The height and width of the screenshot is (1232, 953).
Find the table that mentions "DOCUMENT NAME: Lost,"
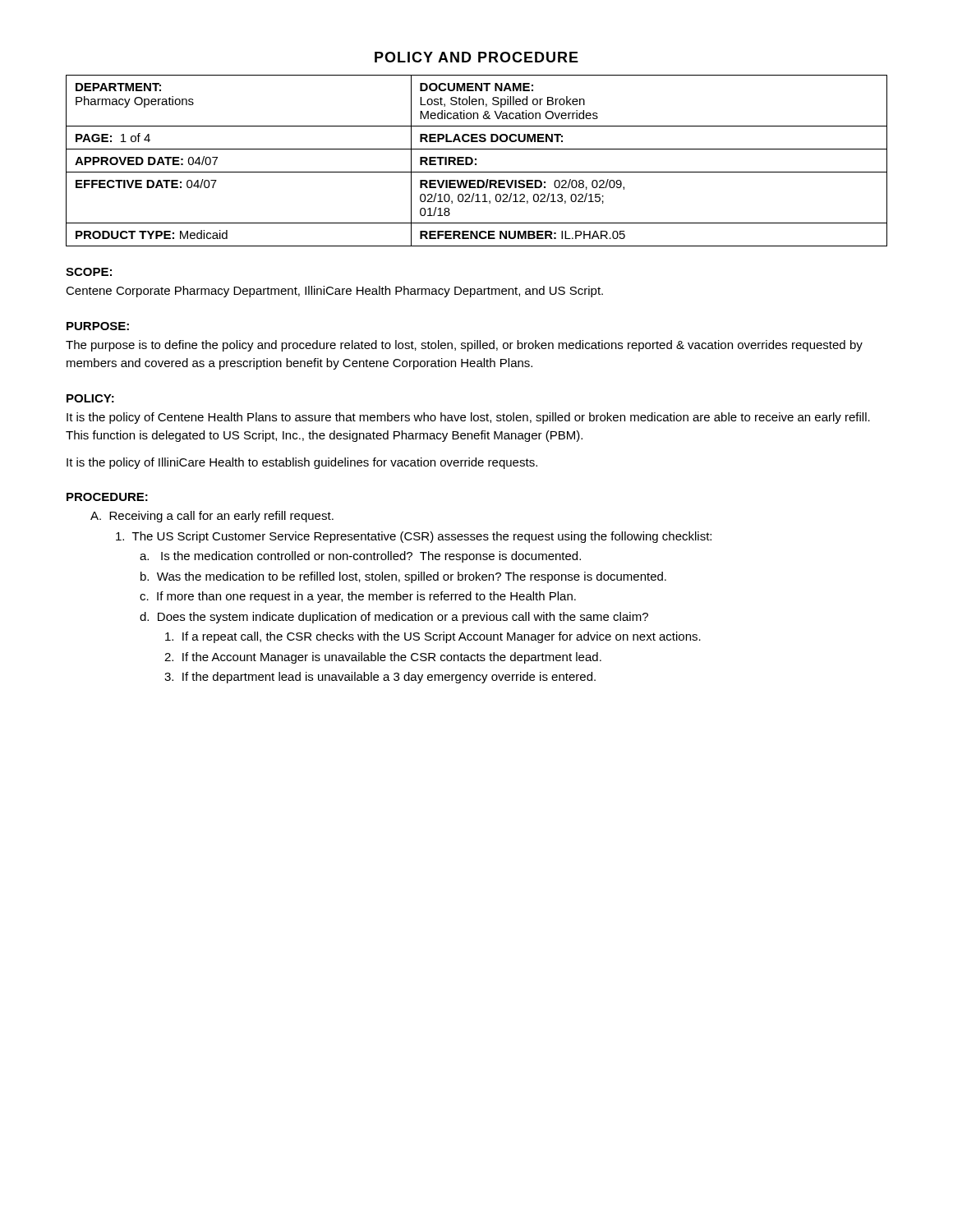pyautogui.click(x=476, y=161)
